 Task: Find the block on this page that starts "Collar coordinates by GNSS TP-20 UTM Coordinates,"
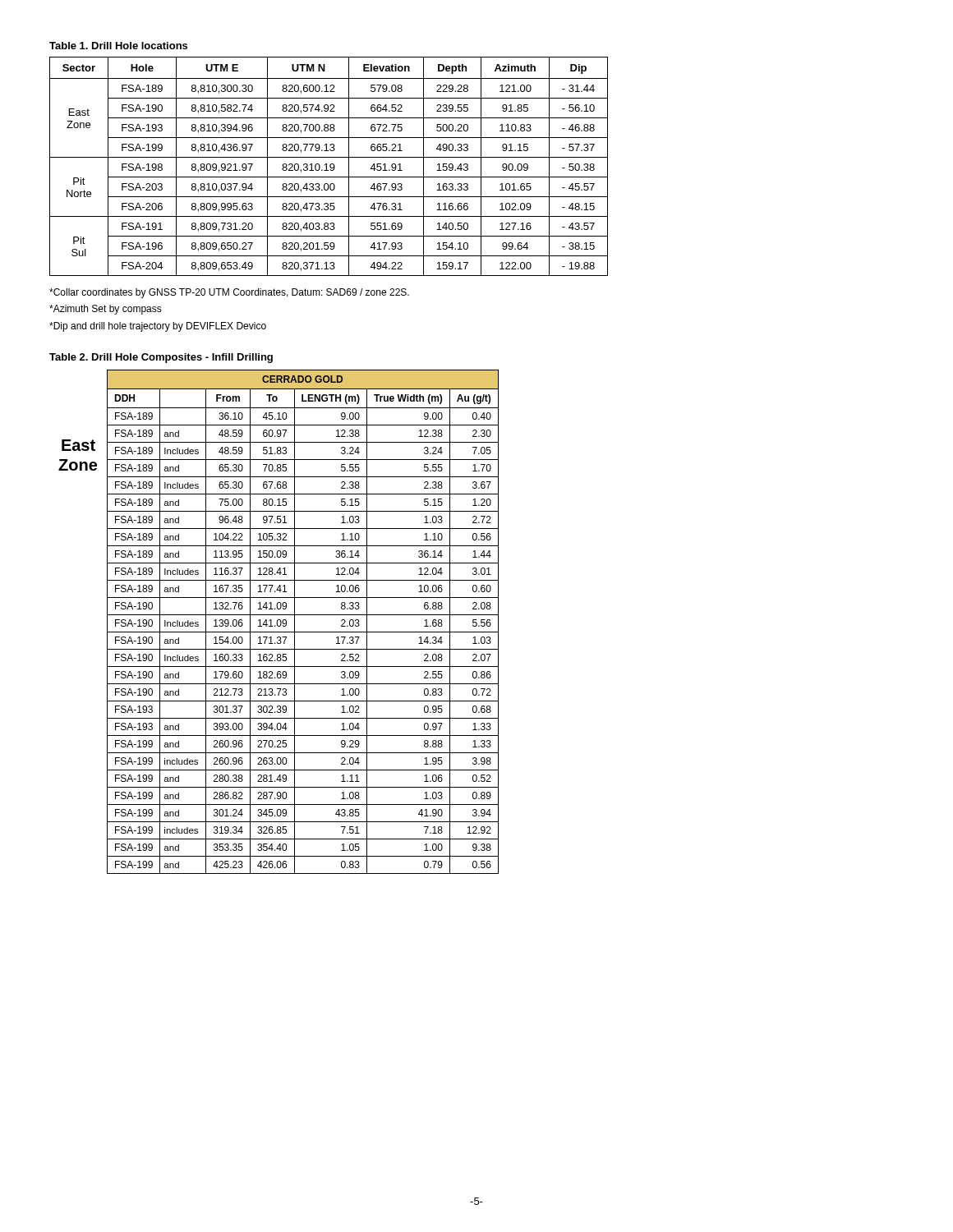coord(229,292)
